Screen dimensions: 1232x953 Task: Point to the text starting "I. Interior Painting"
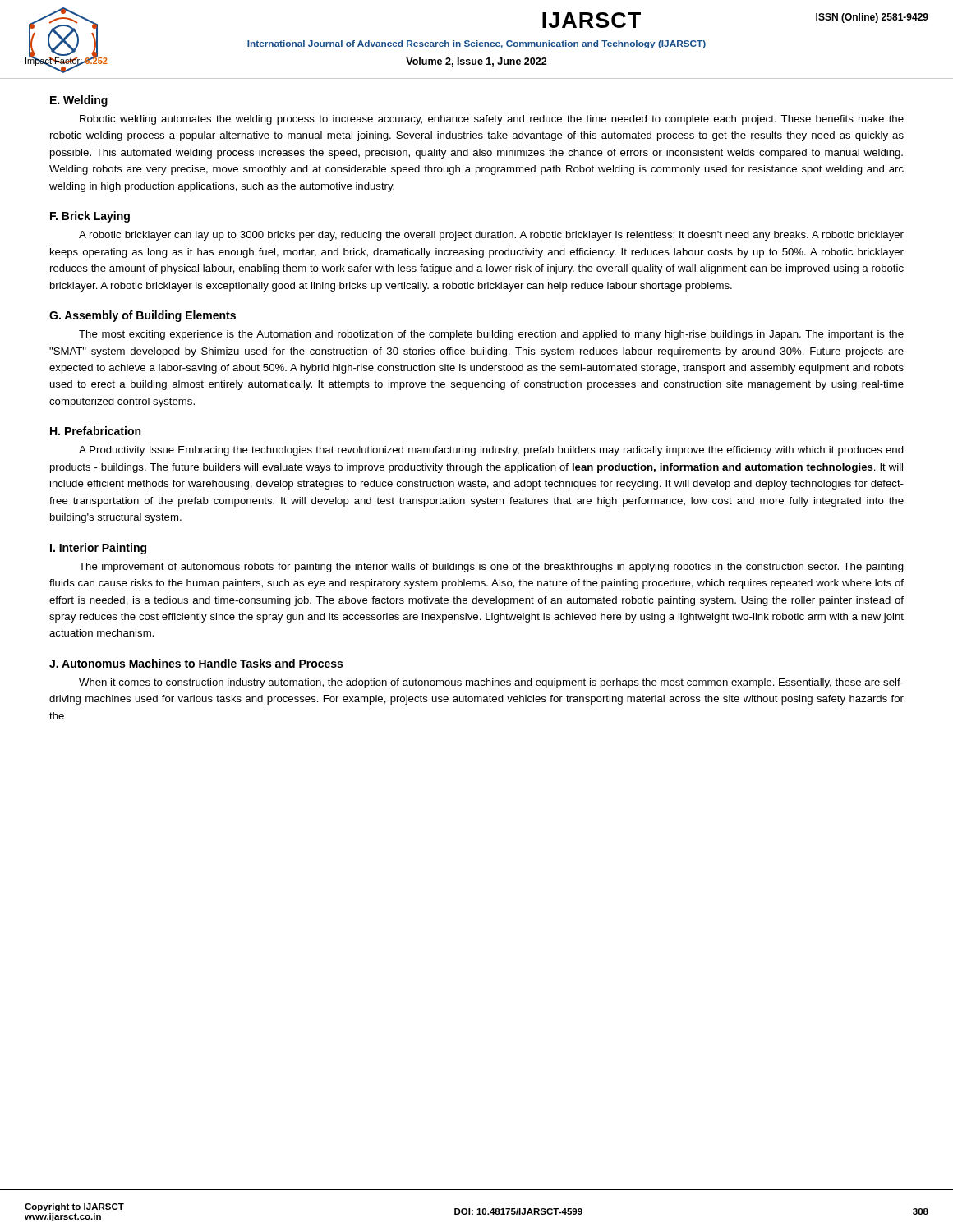click(98, 548)
